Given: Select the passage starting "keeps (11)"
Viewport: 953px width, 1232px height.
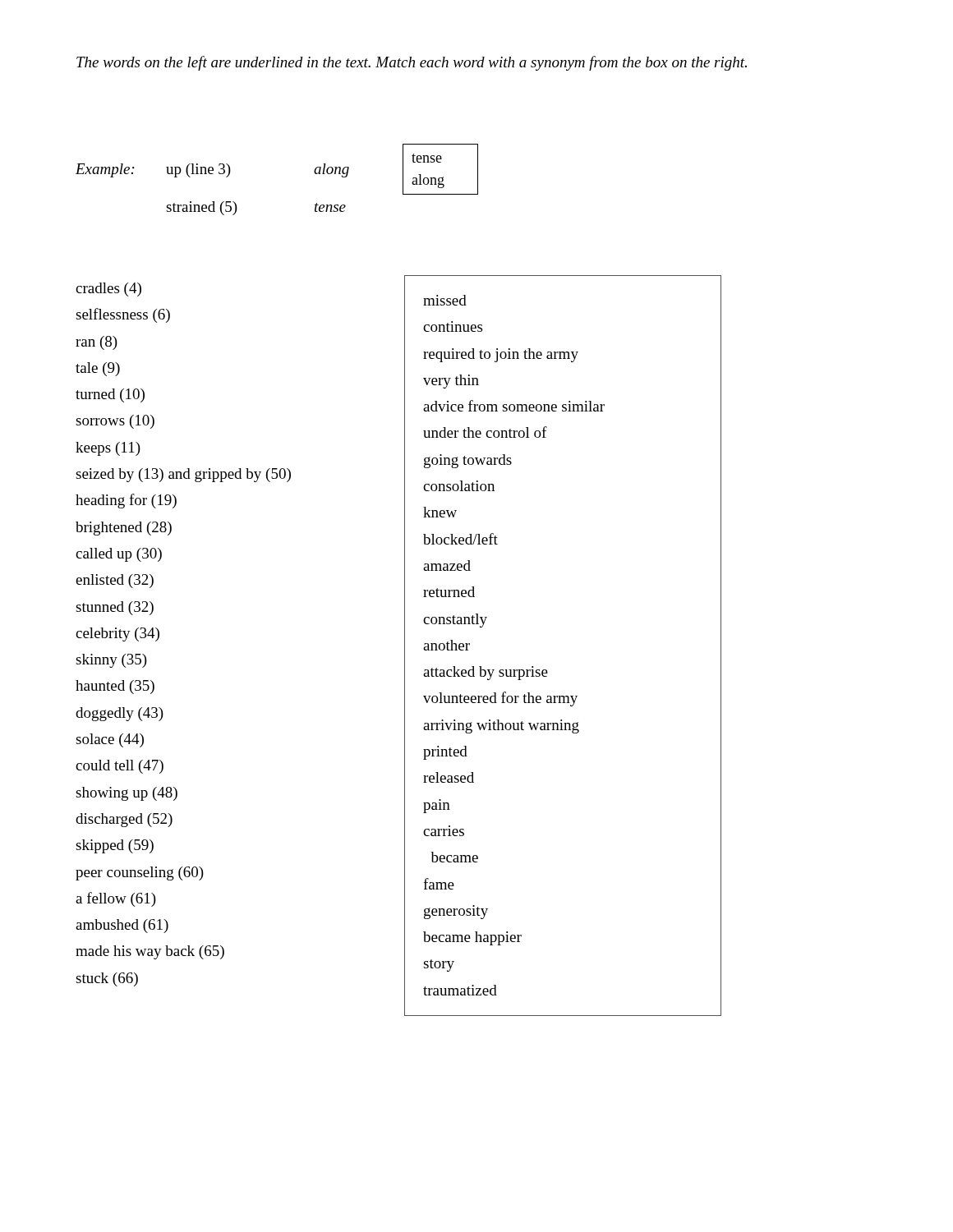Looking at the screenshot, I should click(x=108, y=447).
